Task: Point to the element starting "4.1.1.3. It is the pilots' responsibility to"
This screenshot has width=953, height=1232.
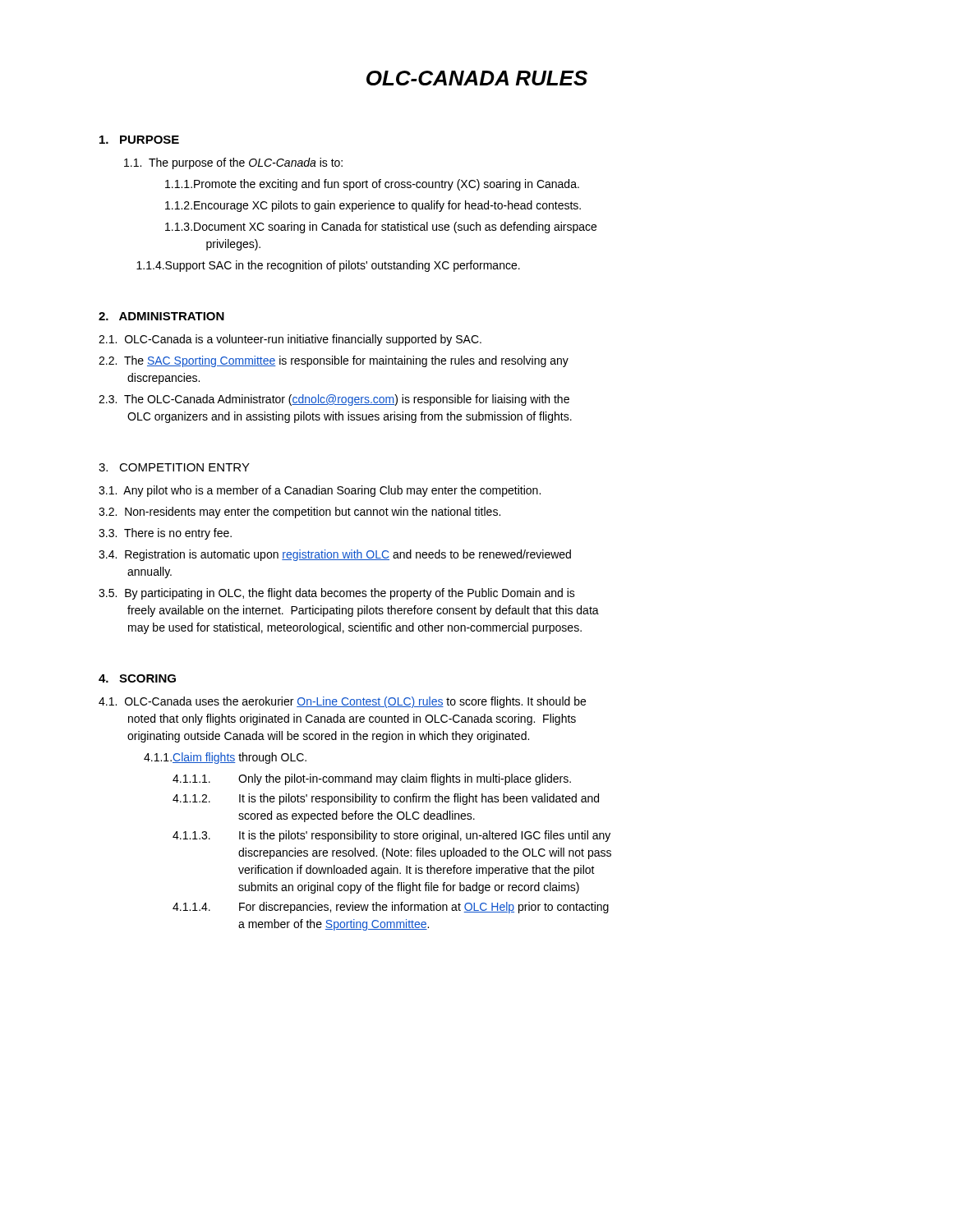Action: (x=392, y=862)
